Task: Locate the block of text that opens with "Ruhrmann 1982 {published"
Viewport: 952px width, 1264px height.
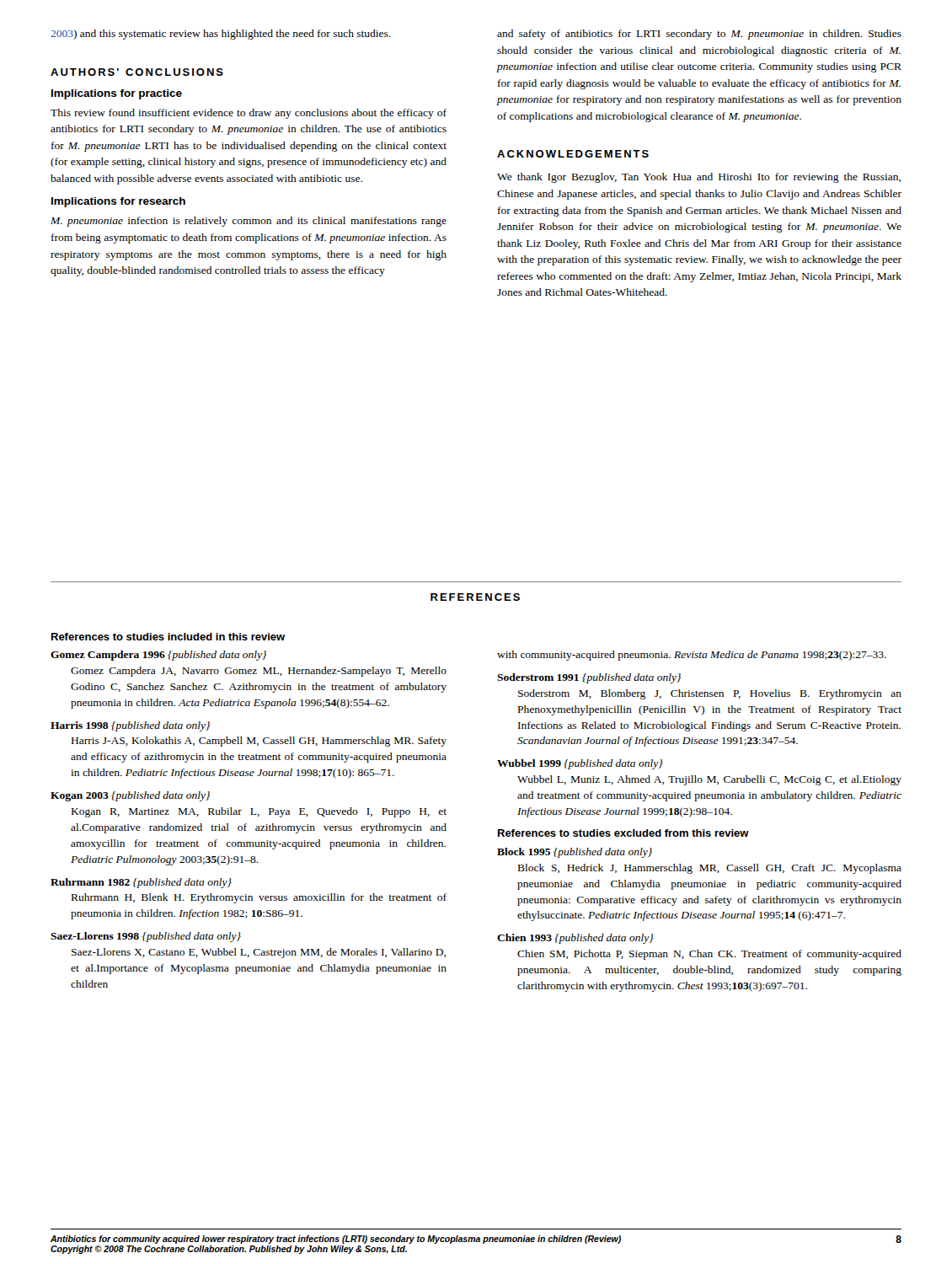Action: (x=249, y=899)
